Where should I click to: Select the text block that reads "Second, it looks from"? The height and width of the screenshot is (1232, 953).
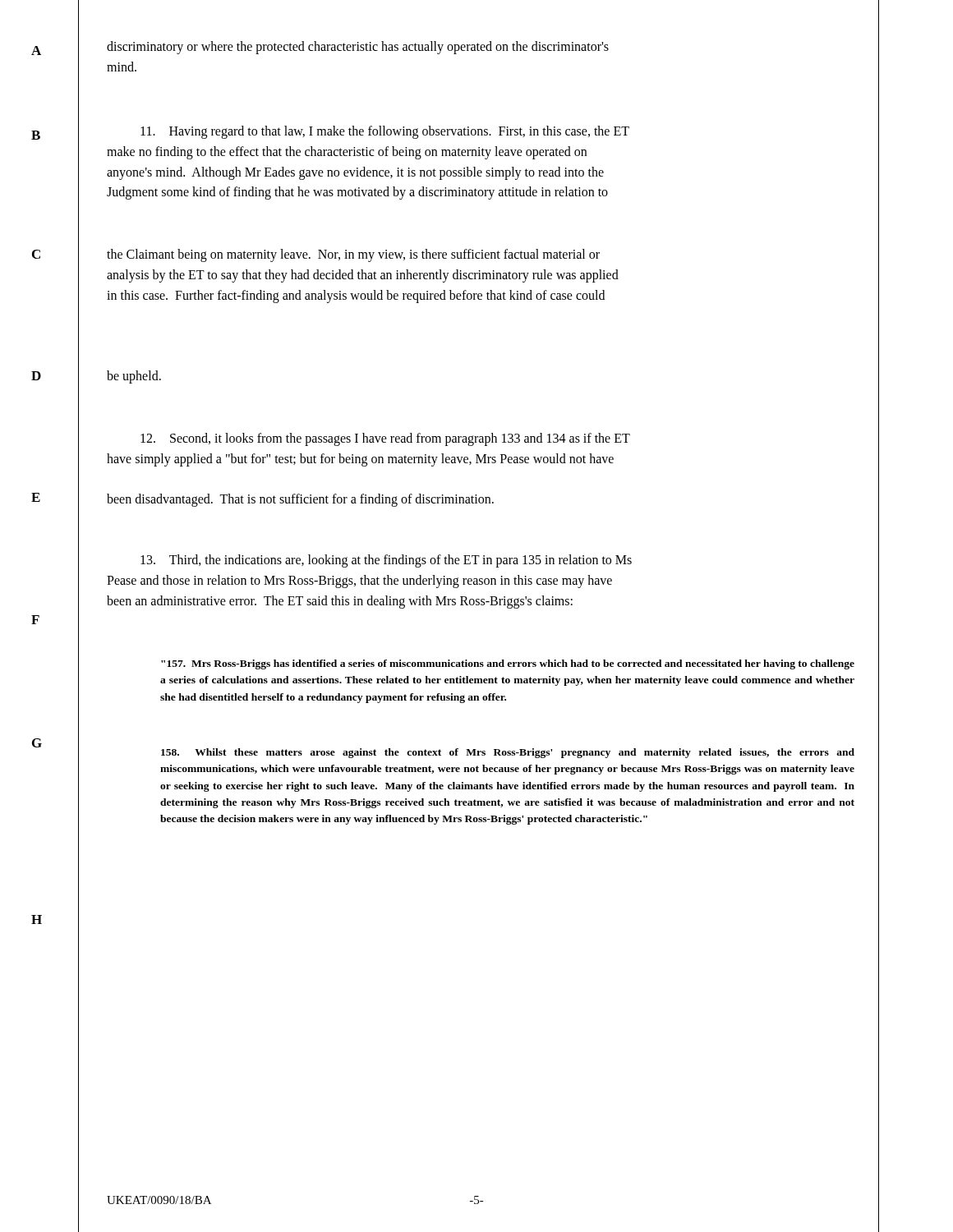tap(481, 449)
